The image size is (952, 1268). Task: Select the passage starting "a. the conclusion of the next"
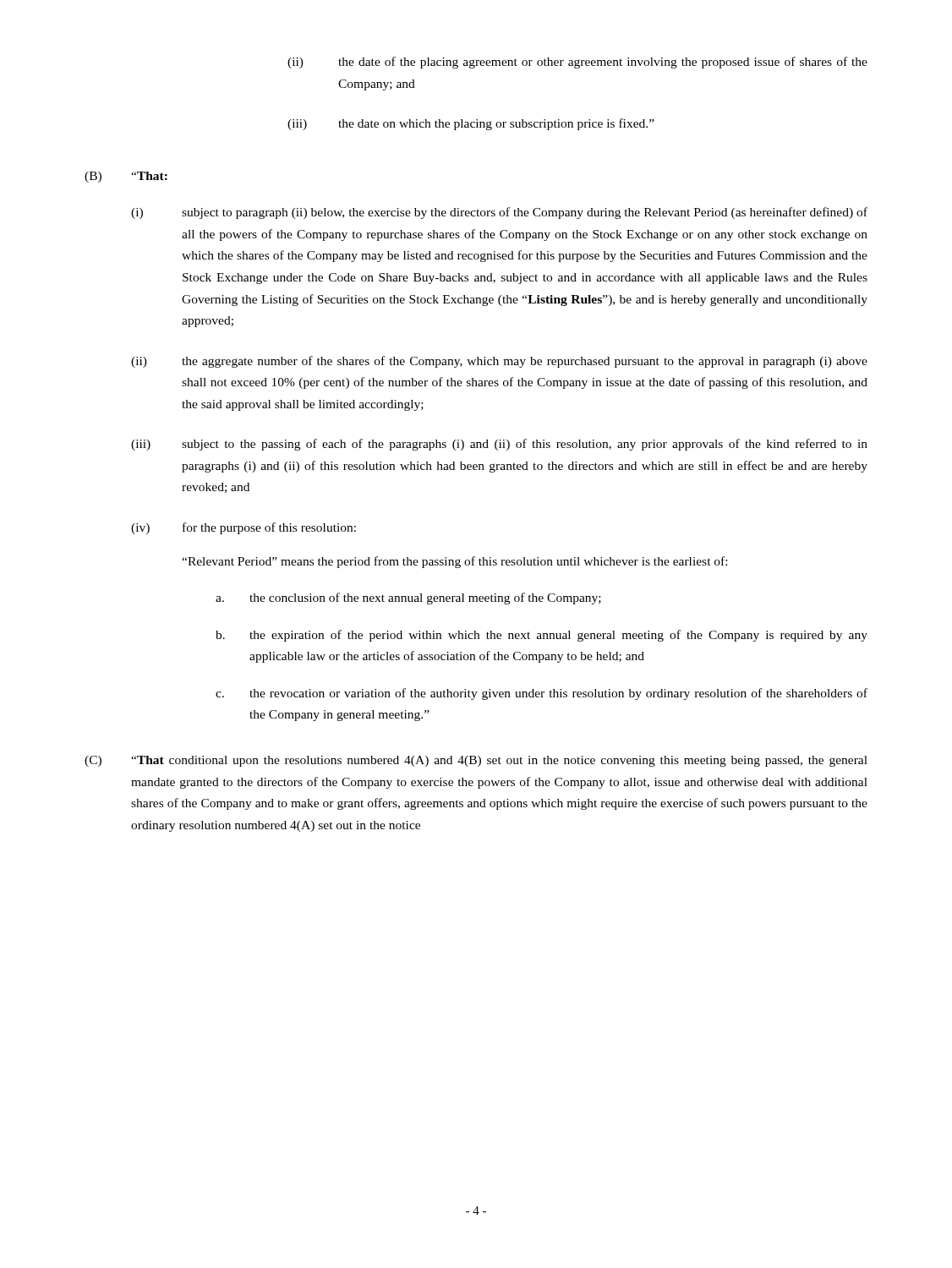[542, 598]
